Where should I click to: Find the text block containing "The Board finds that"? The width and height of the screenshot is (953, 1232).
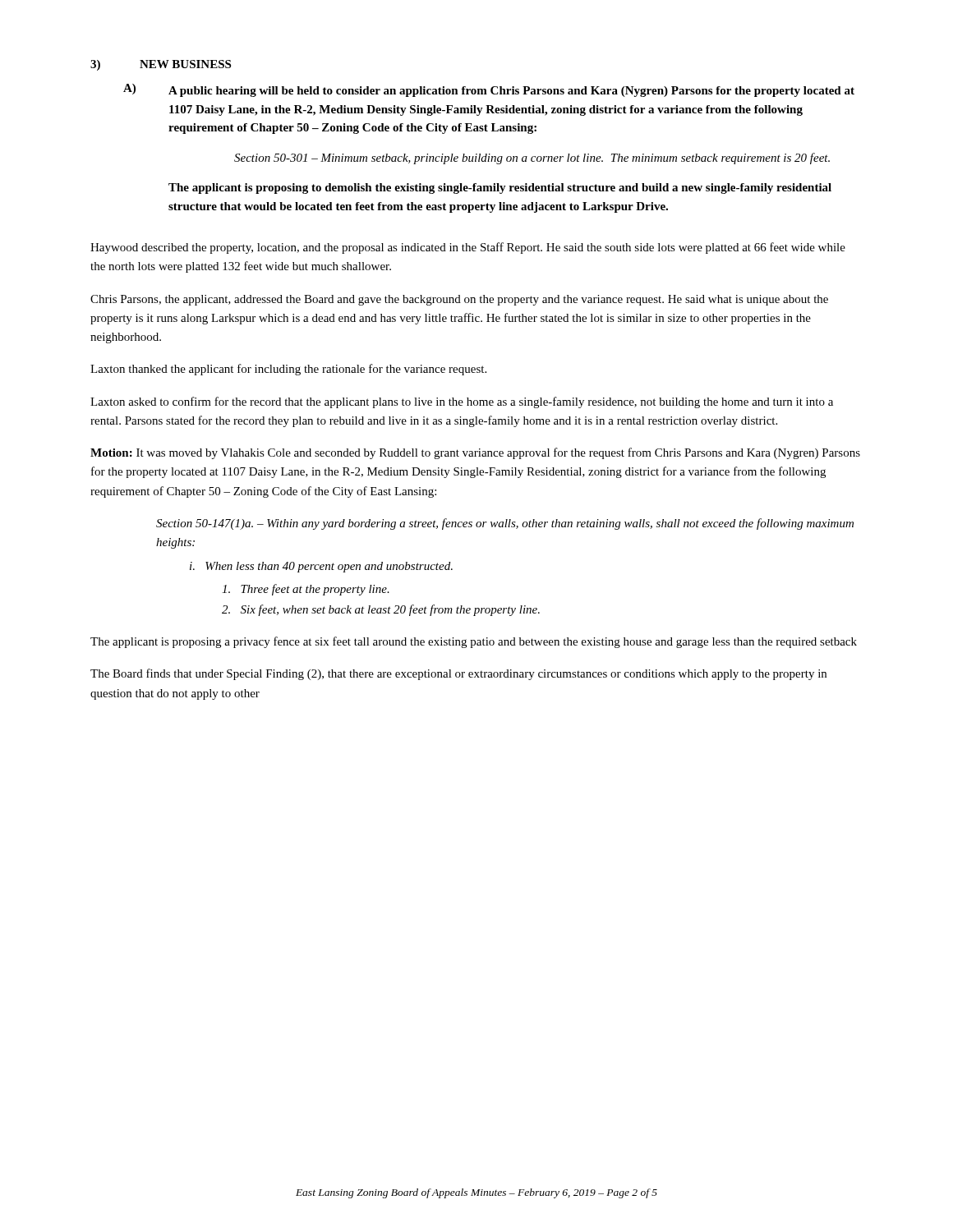point(459,683)
